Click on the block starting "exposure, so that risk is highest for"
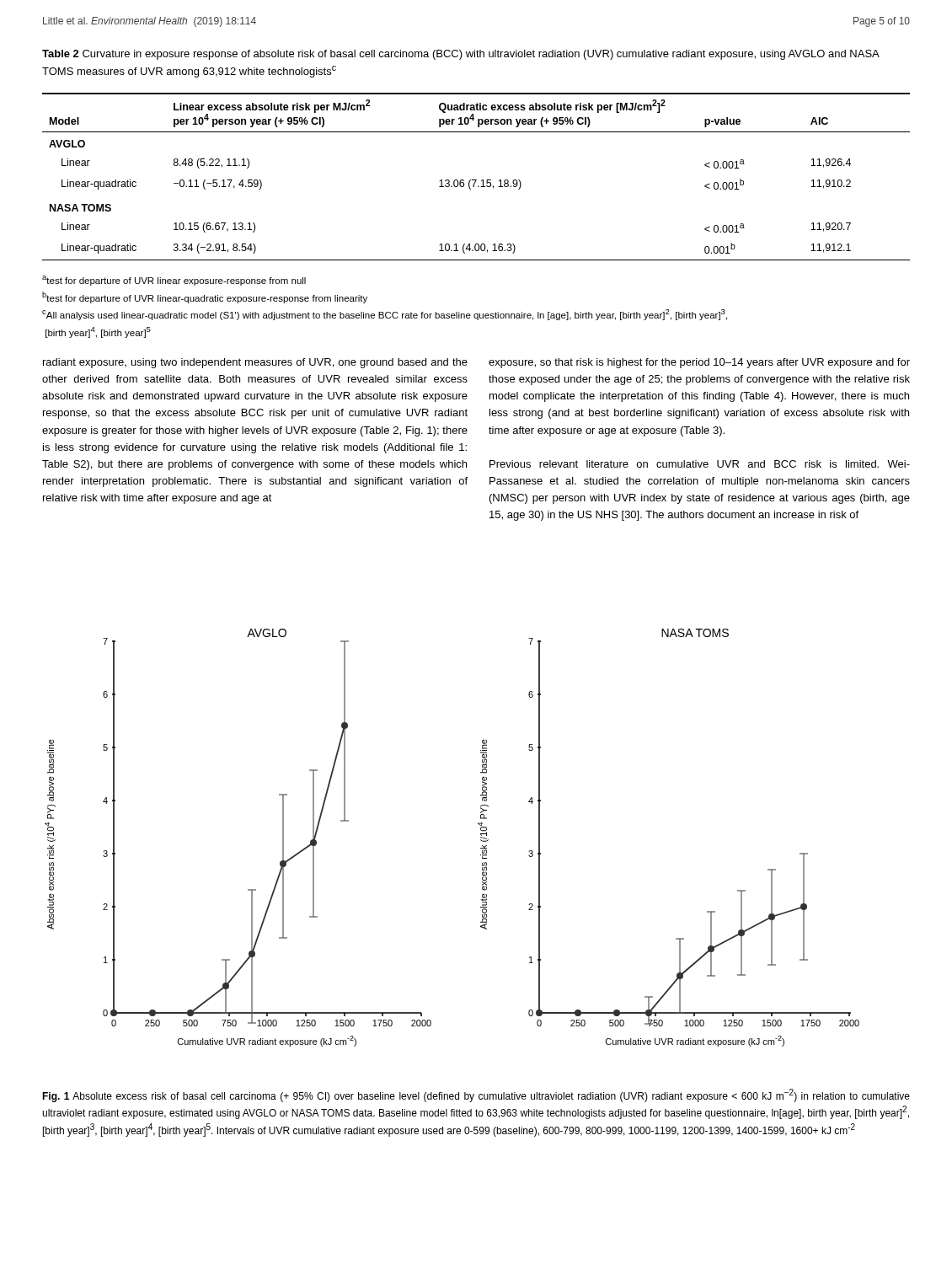Viewport: 952px width, 1264px height. click(x=699, y=438)
